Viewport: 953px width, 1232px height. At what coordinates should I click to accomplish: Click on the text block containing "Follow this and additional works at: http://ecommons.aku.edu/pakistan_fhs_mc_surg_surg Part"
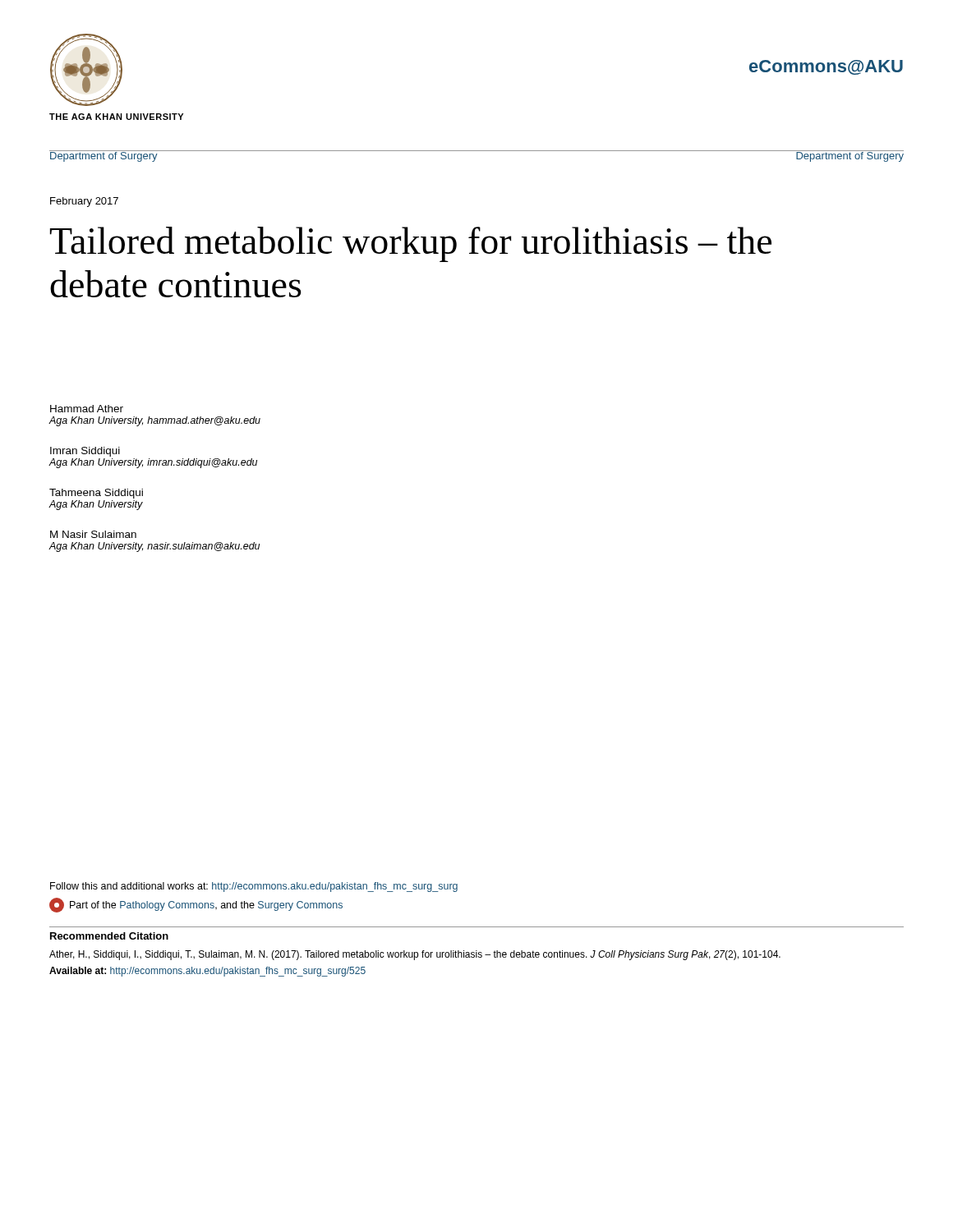pos(254,887)
